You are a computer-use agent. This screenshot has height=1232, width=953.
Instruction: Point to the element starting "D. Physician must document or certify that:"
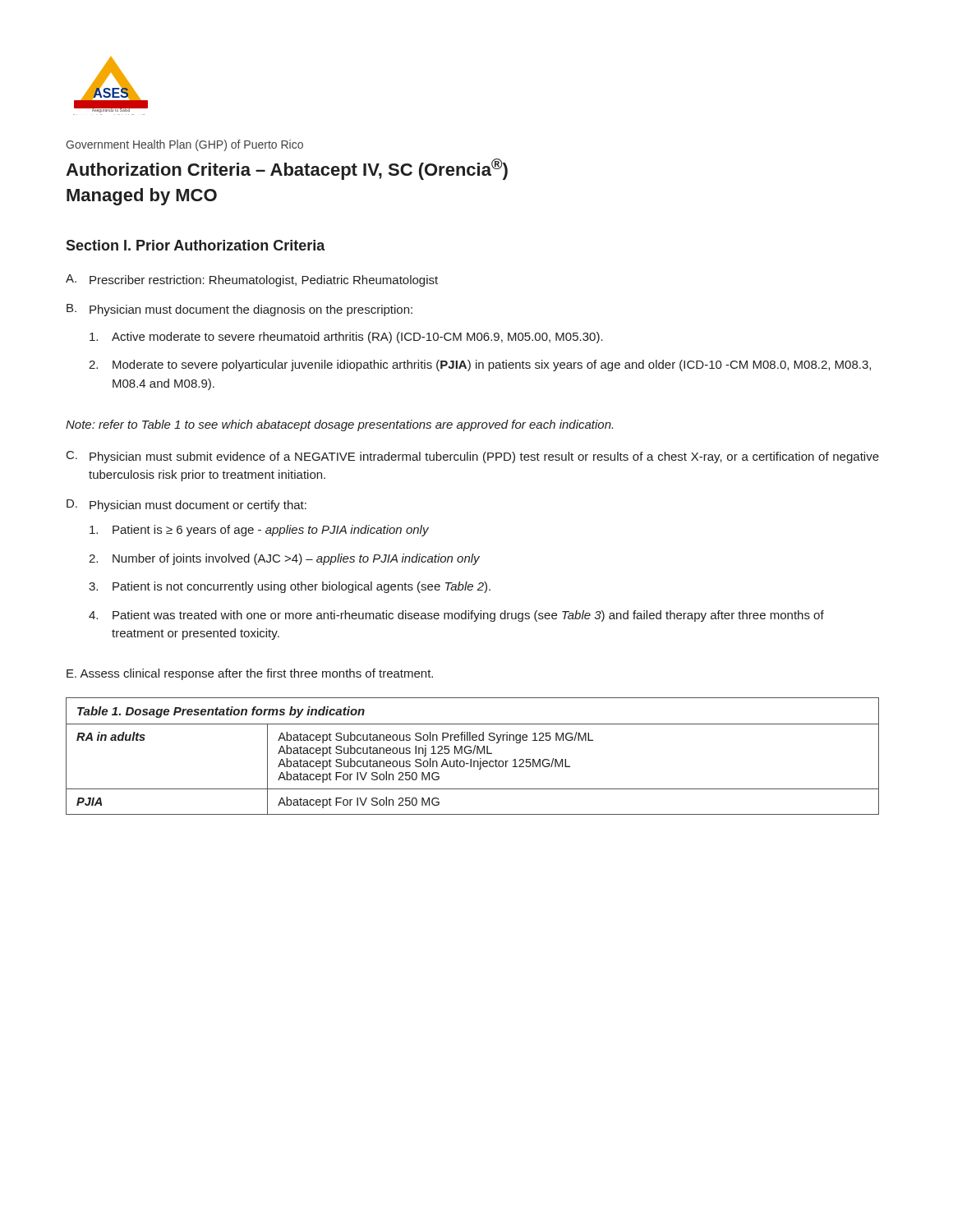[472, 574]
